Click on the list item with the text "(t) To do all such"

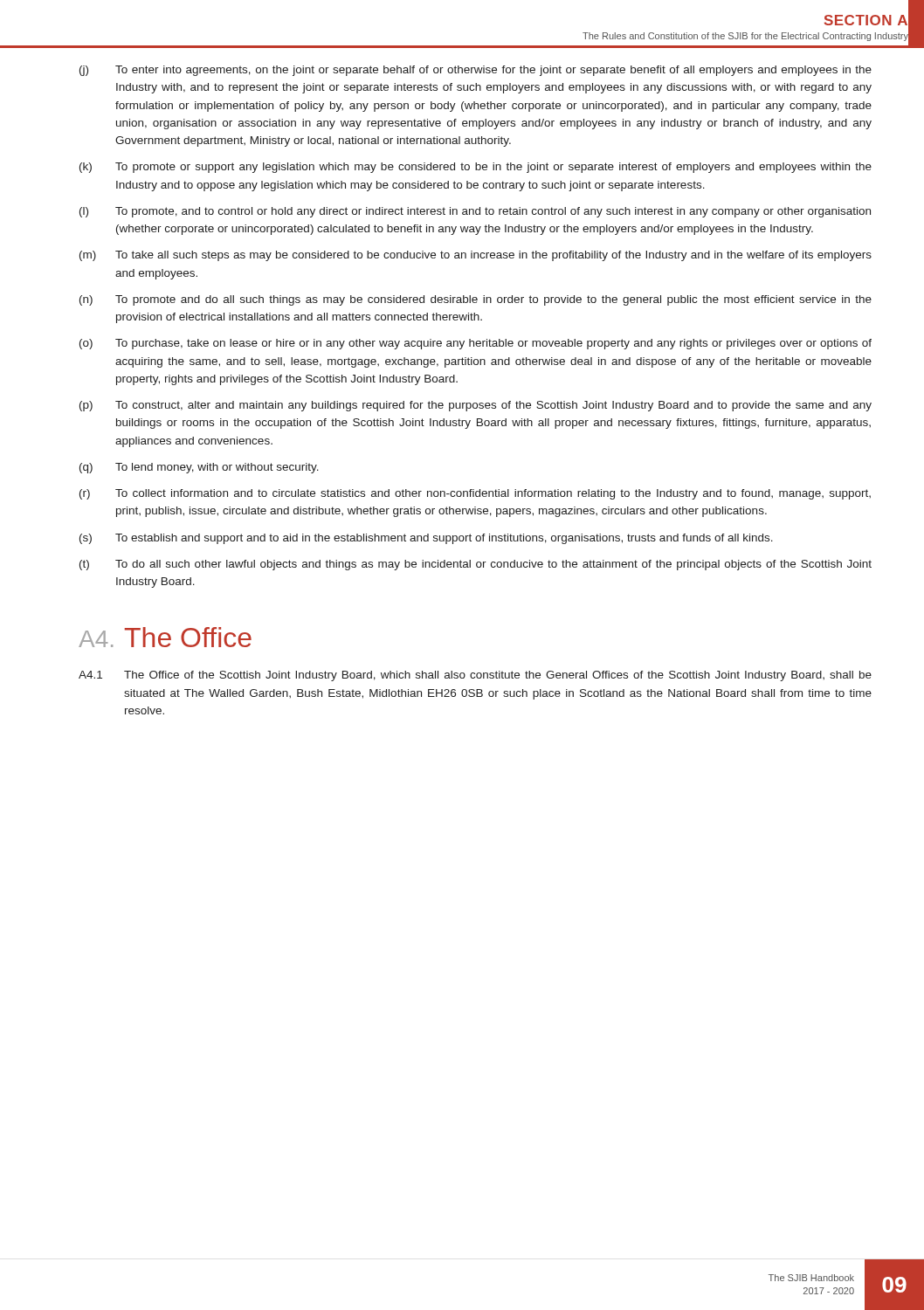[x=475, y=573]
